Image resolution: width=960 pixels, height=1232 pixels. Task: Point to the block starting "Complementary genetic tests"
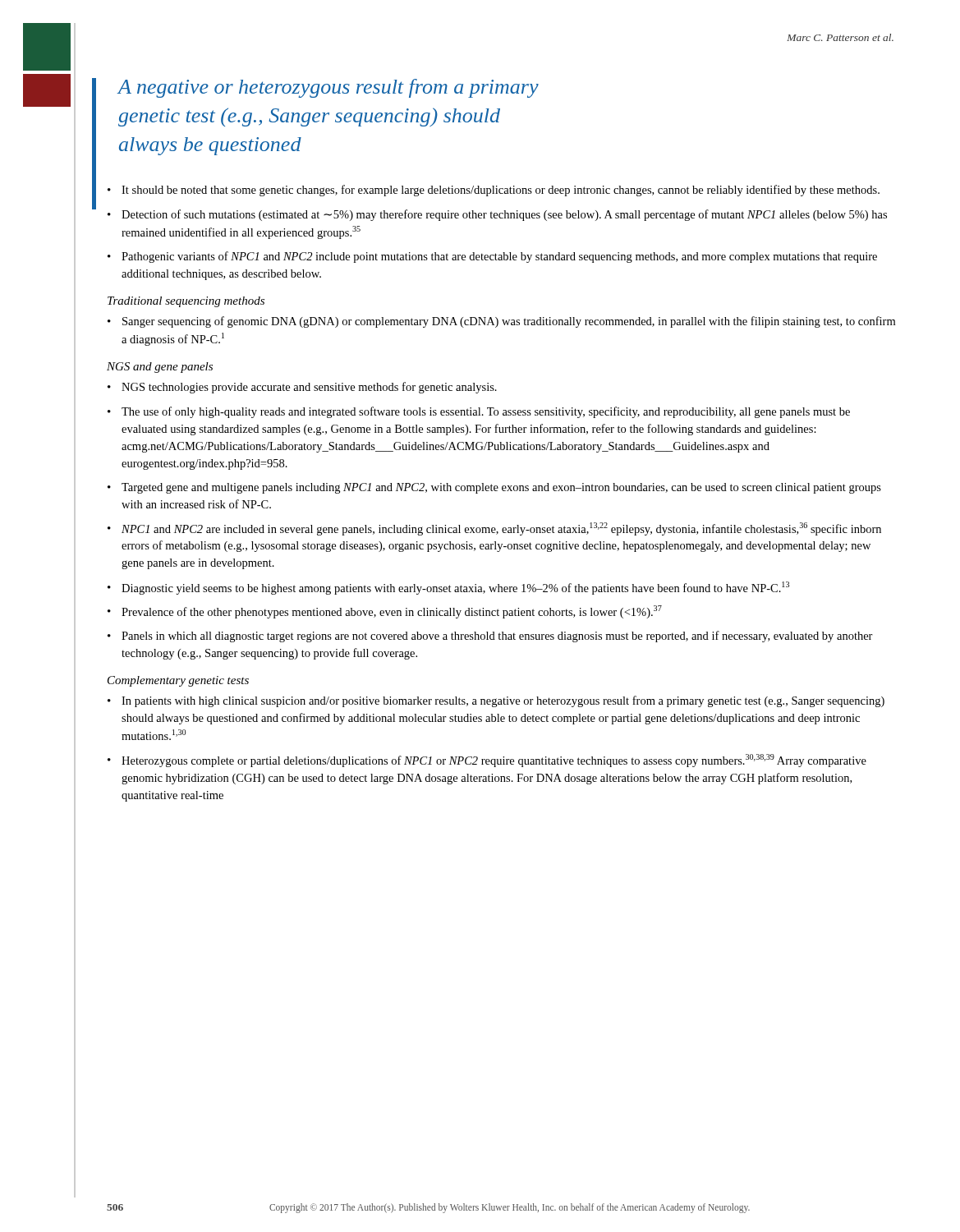pyautogui.click(x=178, y=680)
